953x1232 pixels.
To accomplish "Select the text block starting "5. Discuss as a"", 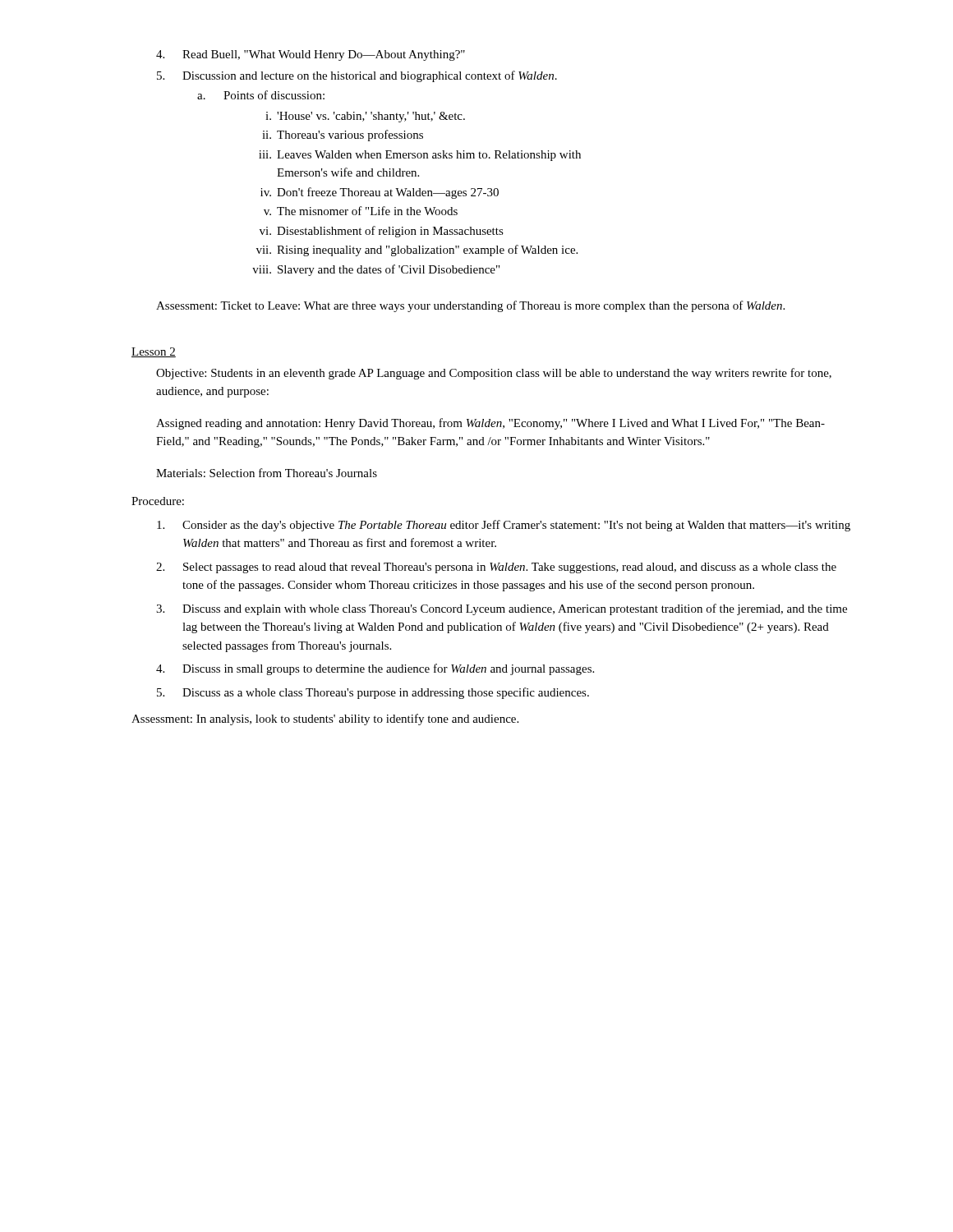I will [373, 692].
